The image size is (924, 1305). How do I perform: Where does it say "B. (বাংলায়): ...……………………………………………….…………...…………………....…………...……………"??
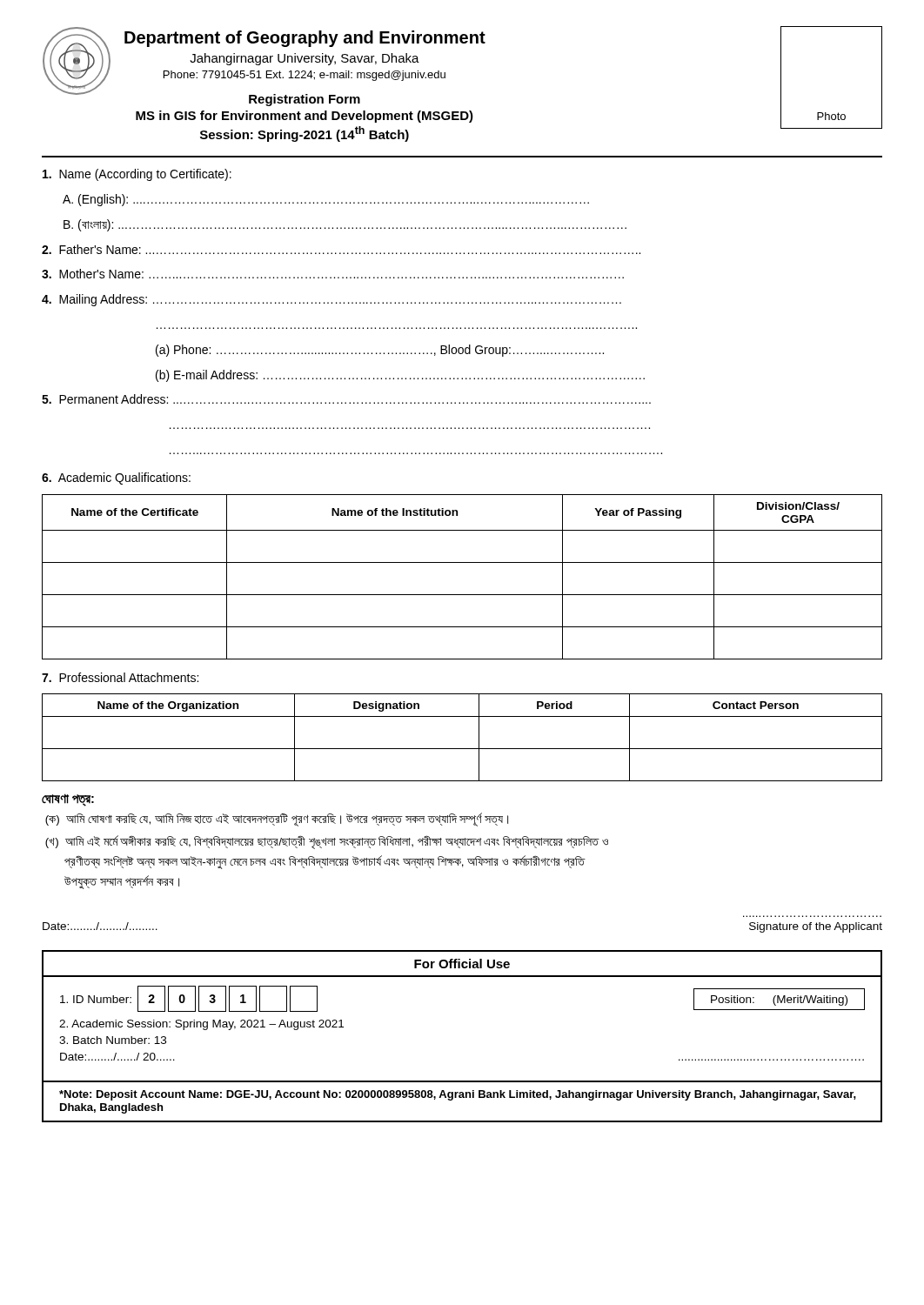tap(345, 224)
